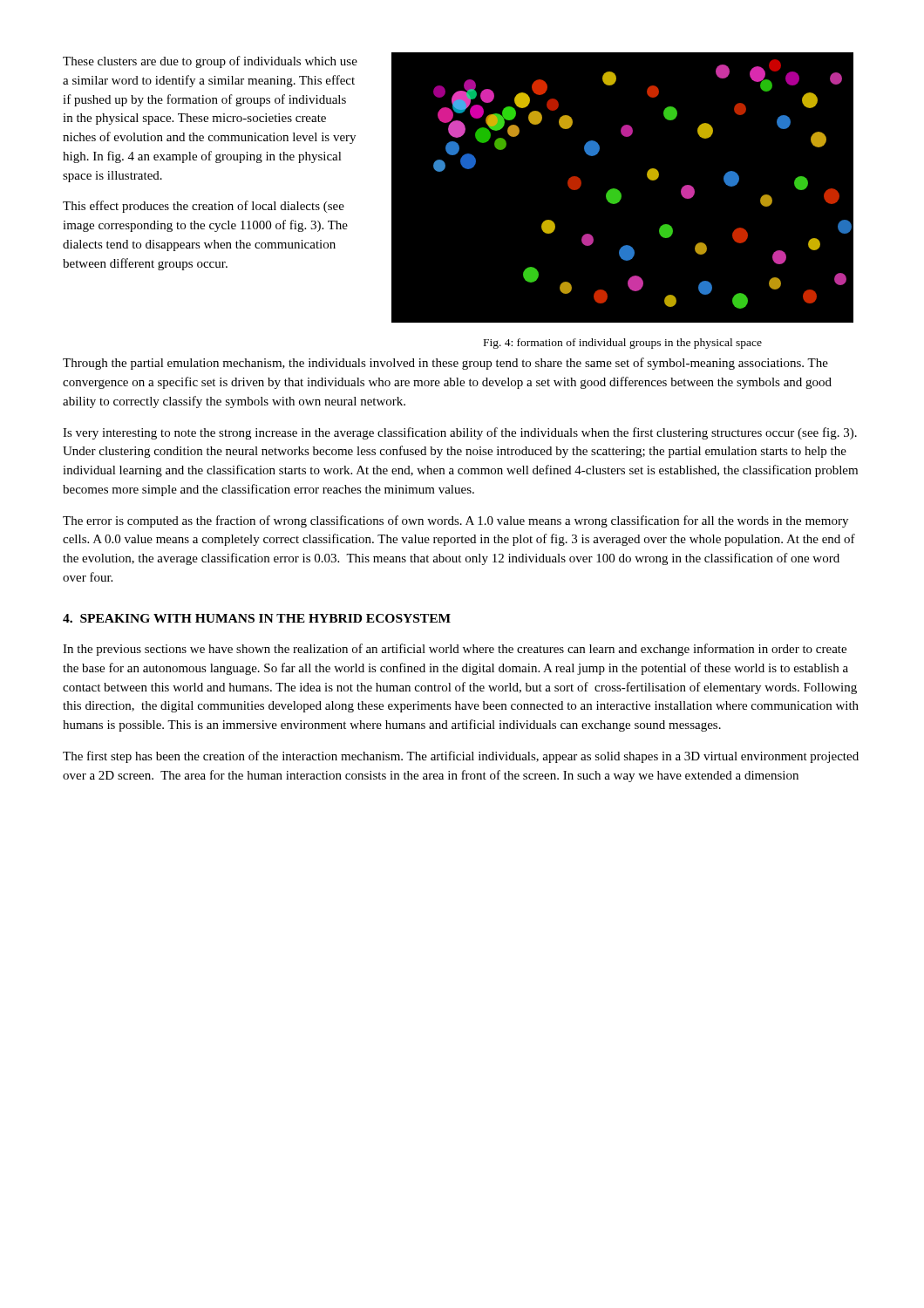Locate the text block that reads "The error is"
924x1308 pixels.
click(x=459, y=549)
